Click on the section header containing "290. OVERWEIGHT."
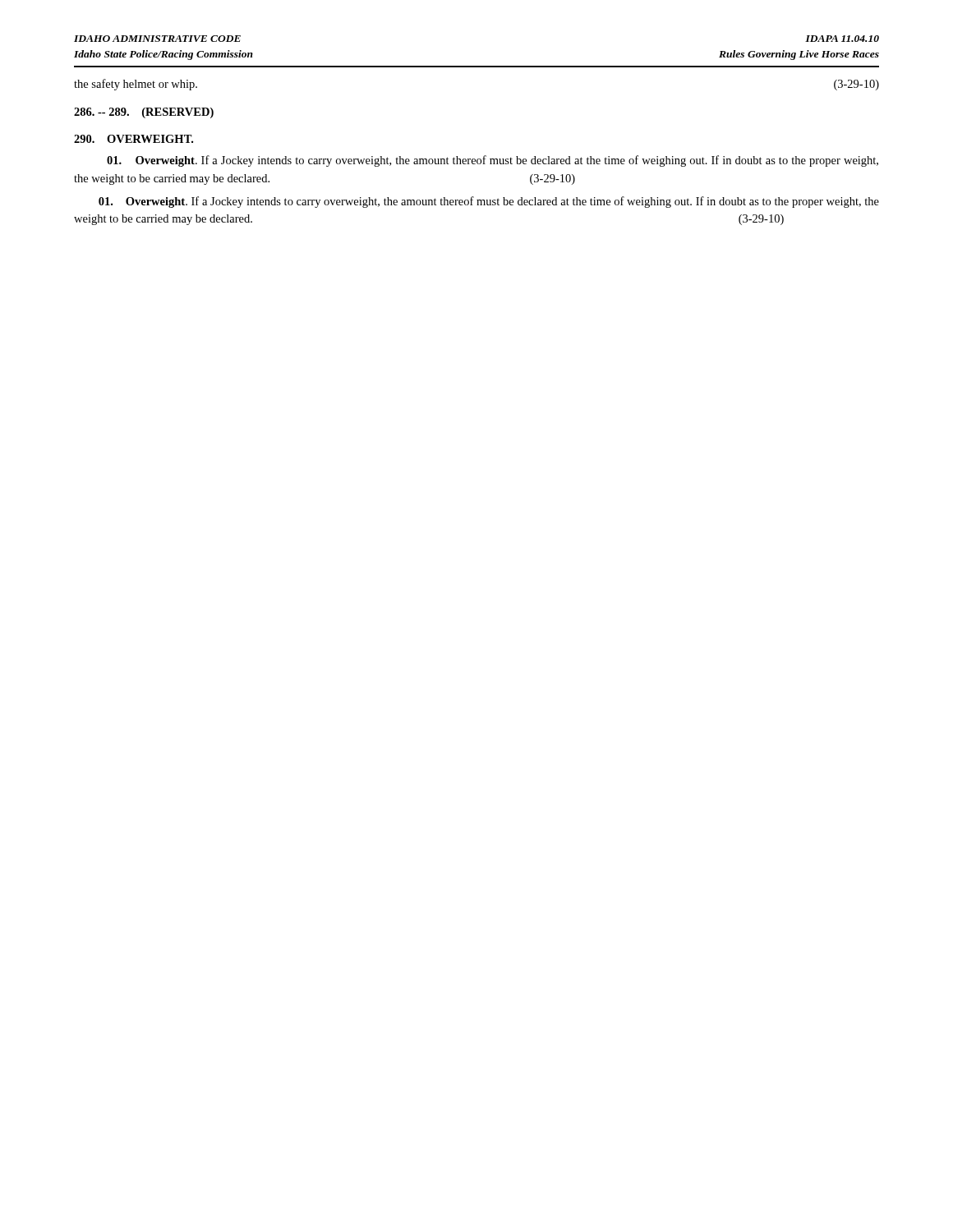The height and width of the screenshot is (1232, 953). [134, 139]
